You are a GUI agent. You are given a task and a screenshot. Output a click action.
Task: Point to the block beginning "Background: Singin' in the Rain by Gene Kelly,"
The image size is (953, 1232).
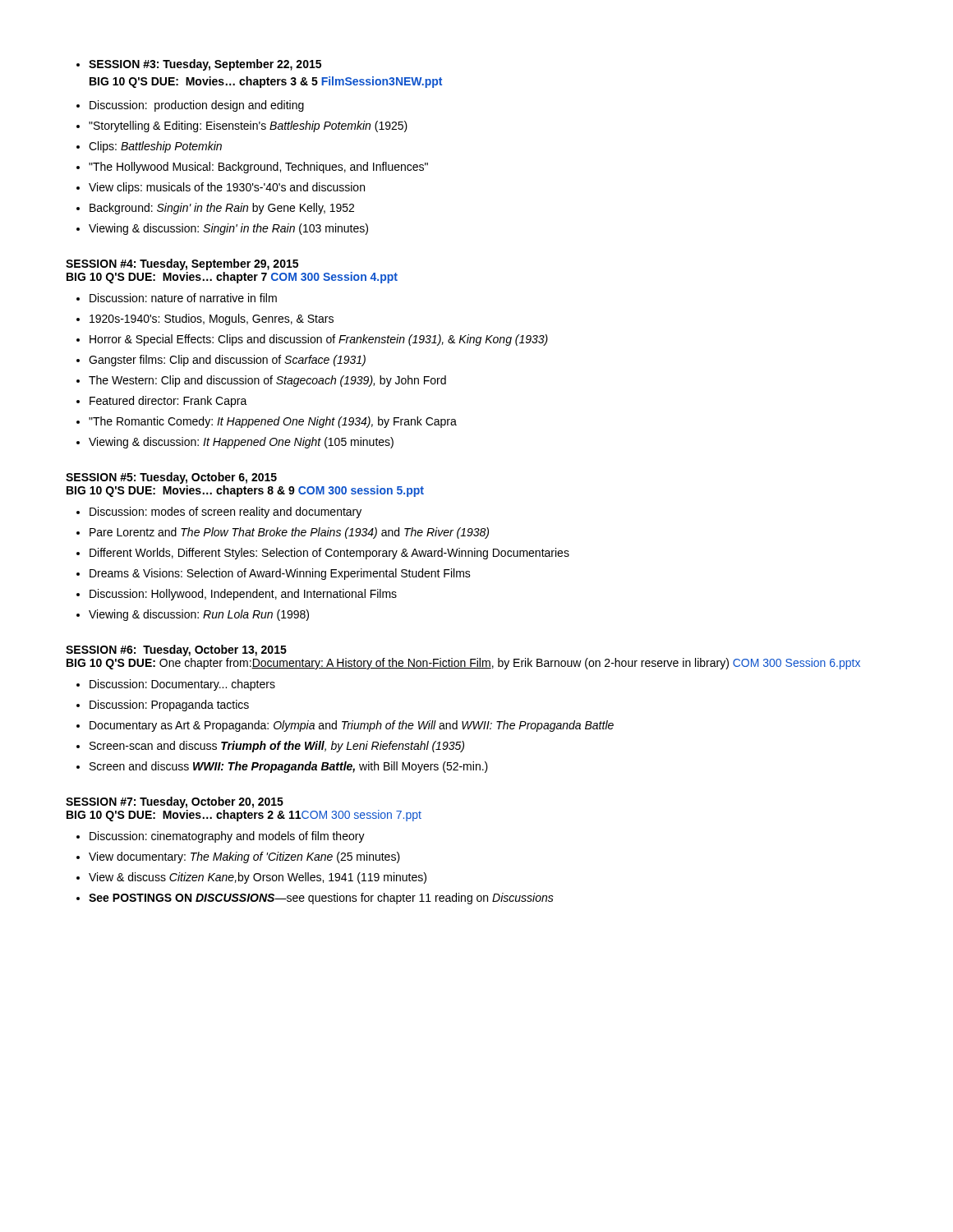click(x=222, y=208)
